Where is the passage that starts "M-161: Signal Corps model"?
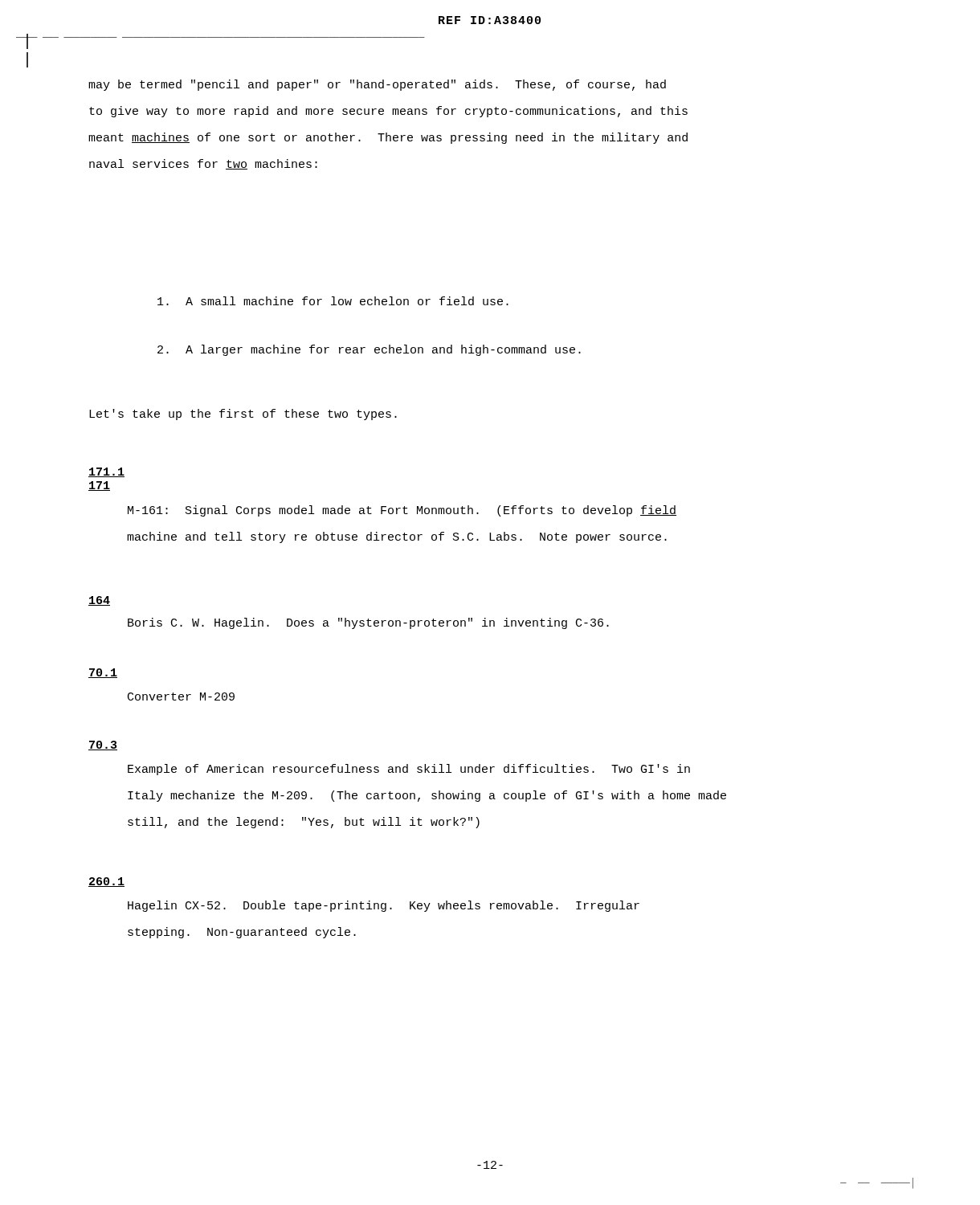Image resolution: width=980 pixels, height=1205 pixels. (x=402, y=525)
